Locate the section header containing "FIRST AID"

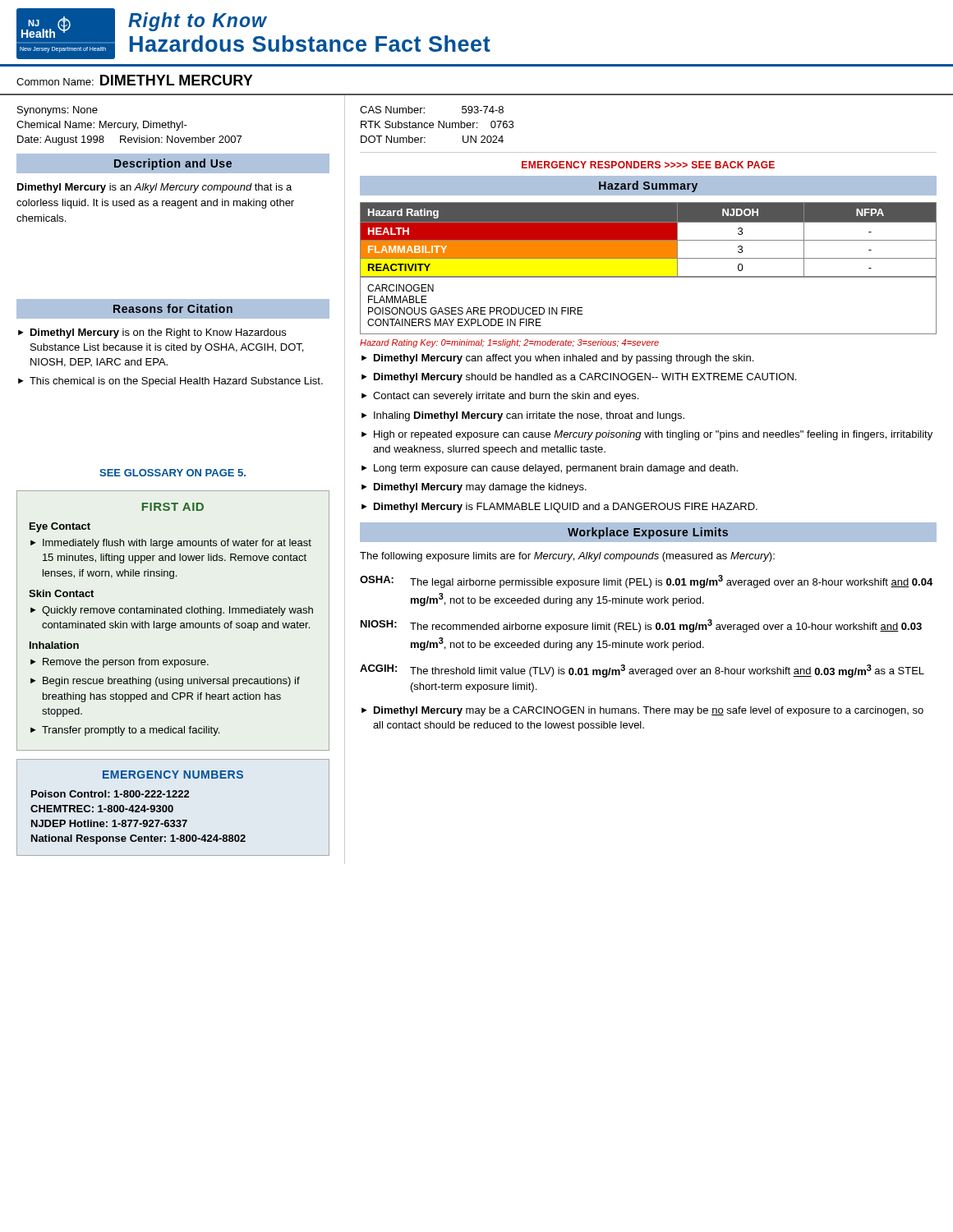[173, 507]
